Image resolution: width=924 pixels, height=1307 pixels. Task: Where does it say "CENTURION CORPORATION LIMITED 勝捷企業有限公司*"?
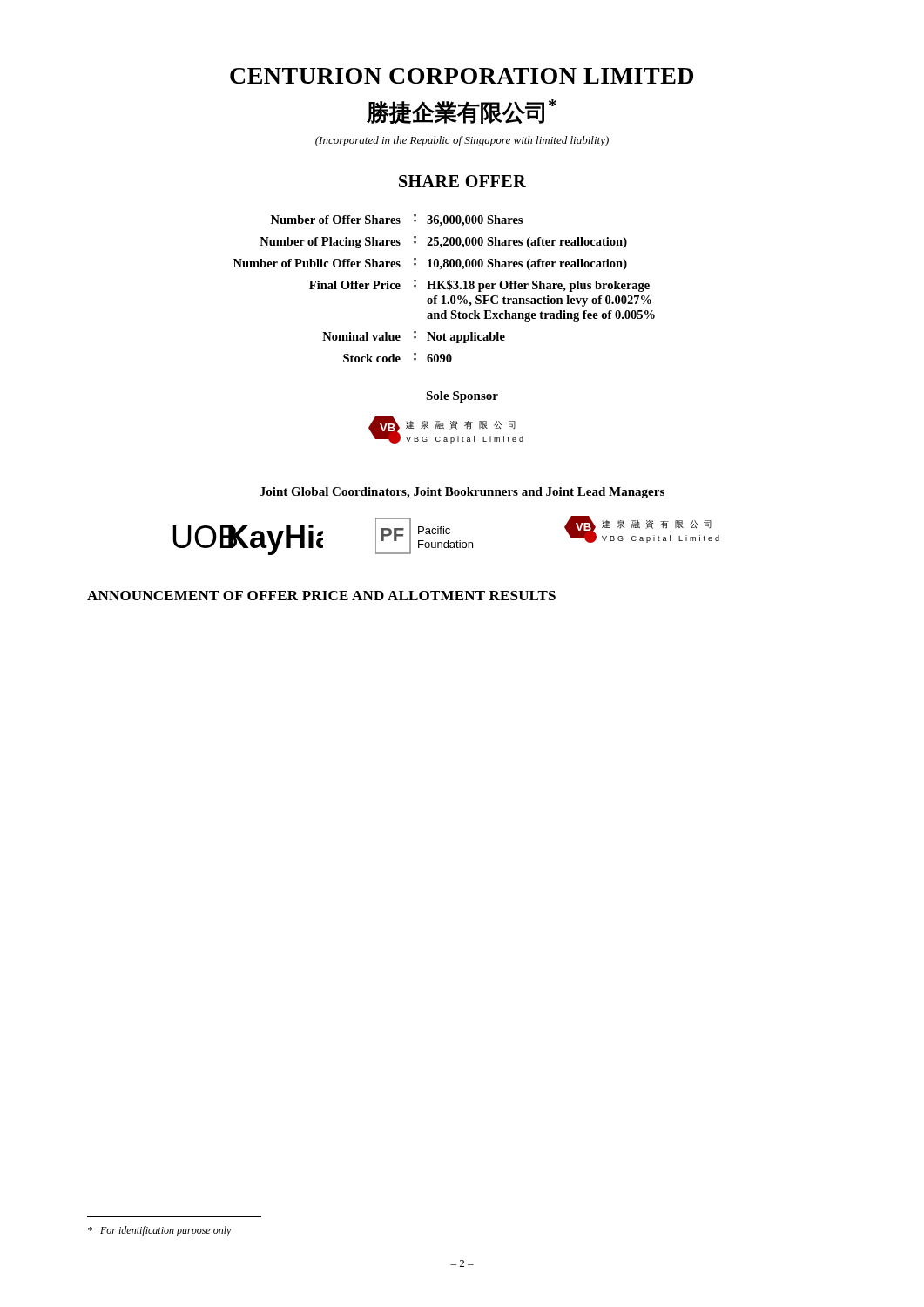click(x=462, y=95)
